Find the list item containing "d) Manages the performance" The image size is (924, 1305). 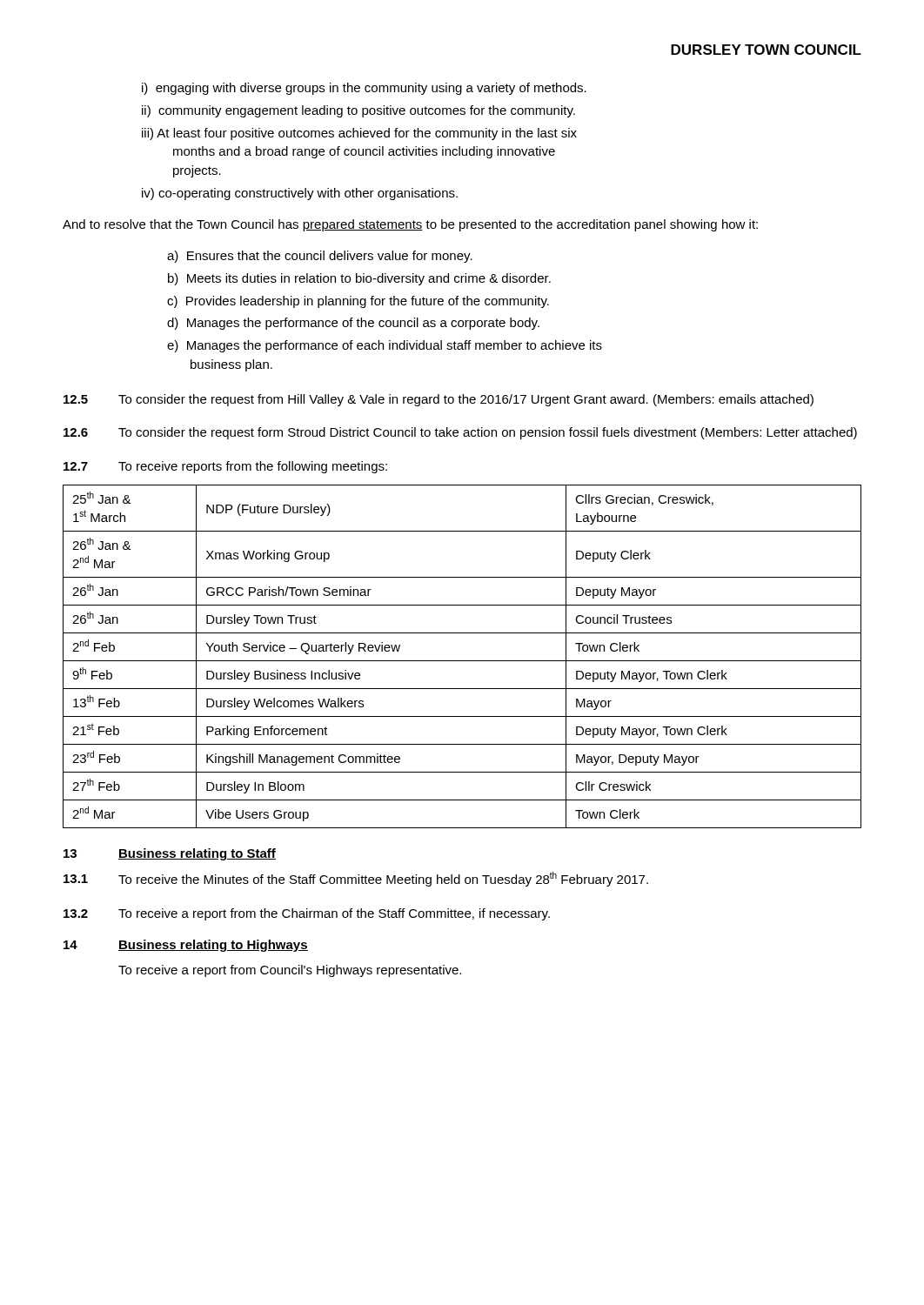click(354, 323)
